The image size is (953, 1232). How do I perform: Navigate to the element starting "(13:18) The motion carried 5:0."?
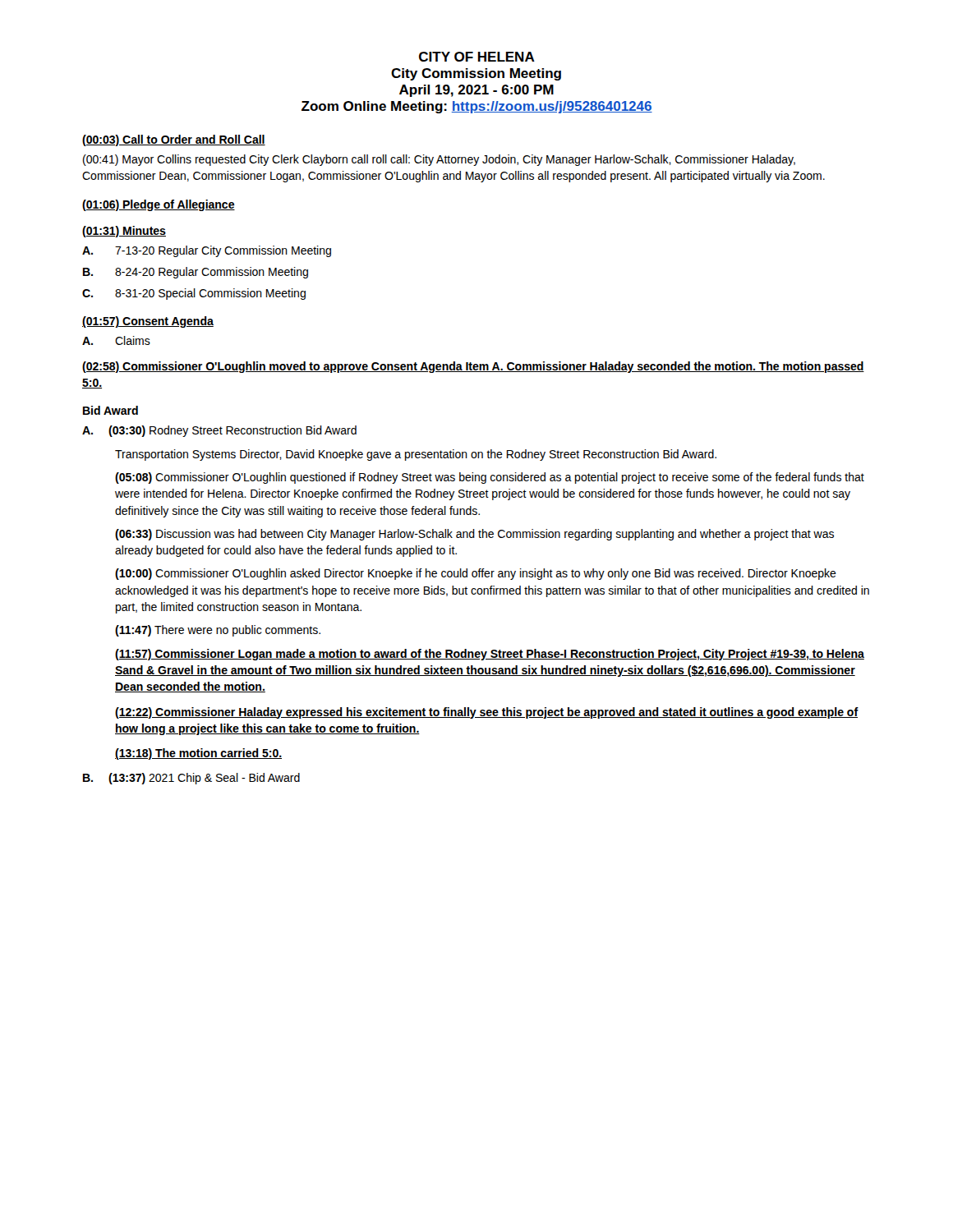click(x=198, y=753)
